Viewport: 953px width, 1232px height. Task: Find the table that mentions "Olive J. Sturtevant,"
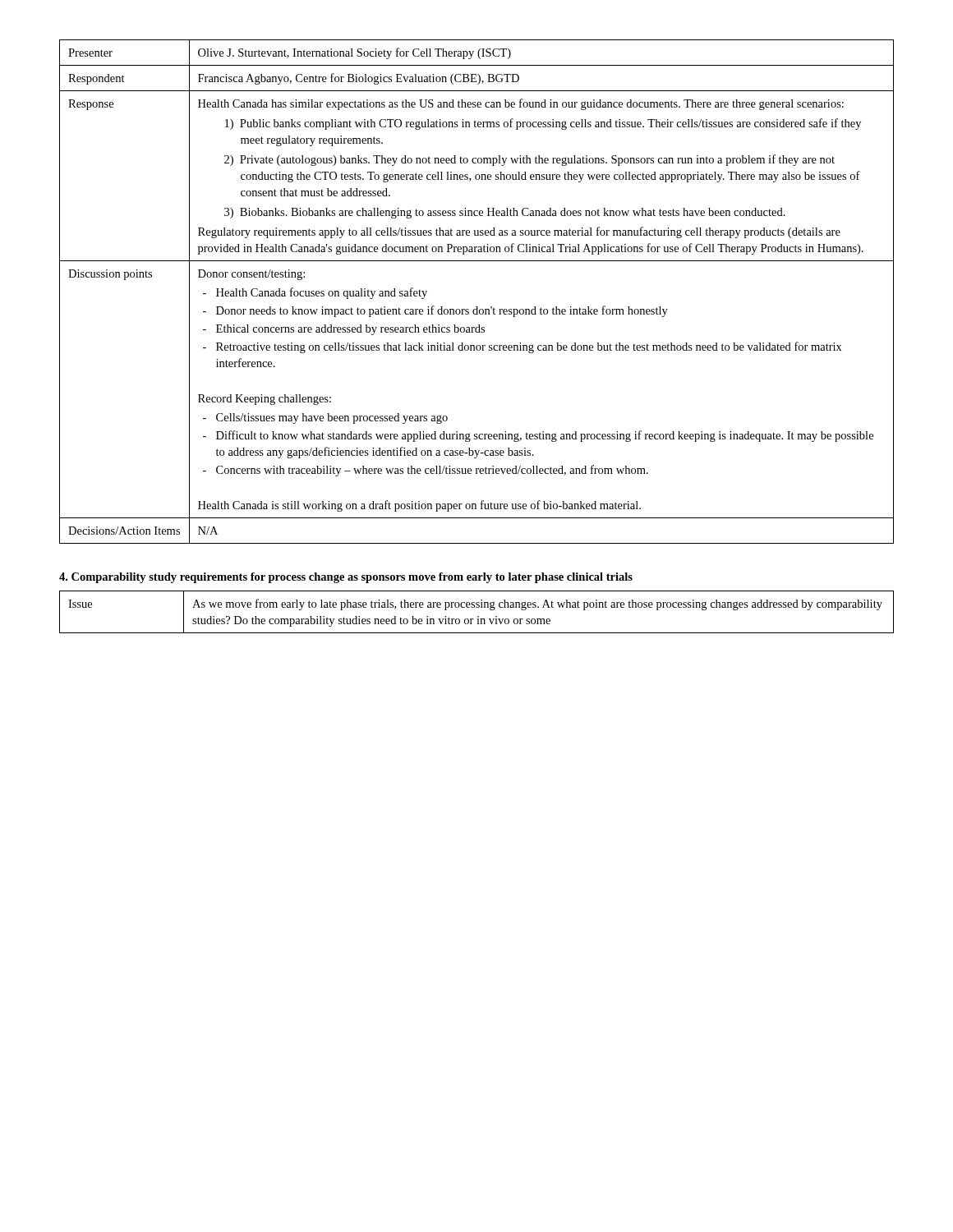tap(476, 292)
